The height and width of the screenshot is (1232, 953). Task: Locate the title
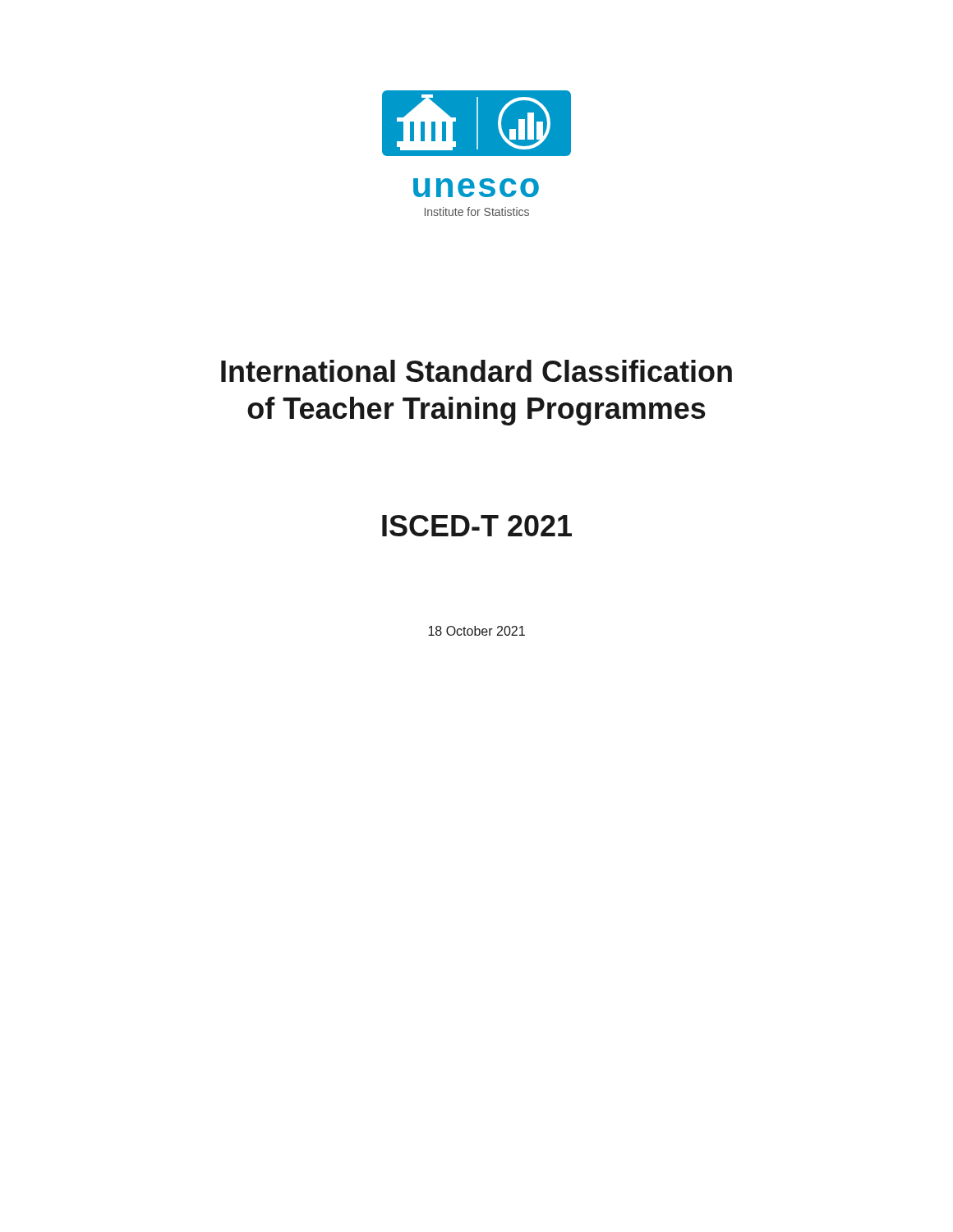point(476,390)
